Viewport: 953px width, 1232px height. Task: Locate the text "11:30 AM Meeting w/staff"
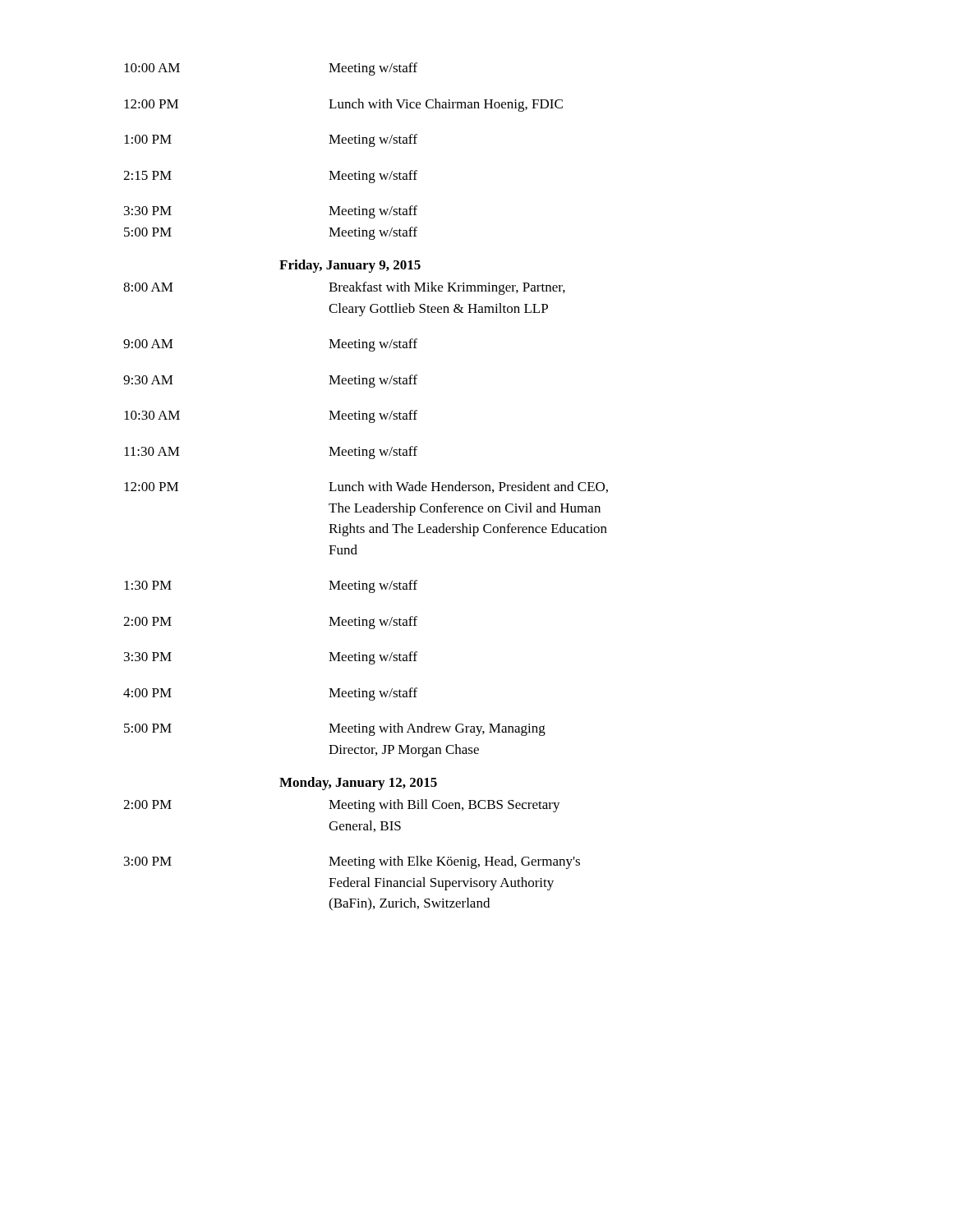[x=152, y=452]
